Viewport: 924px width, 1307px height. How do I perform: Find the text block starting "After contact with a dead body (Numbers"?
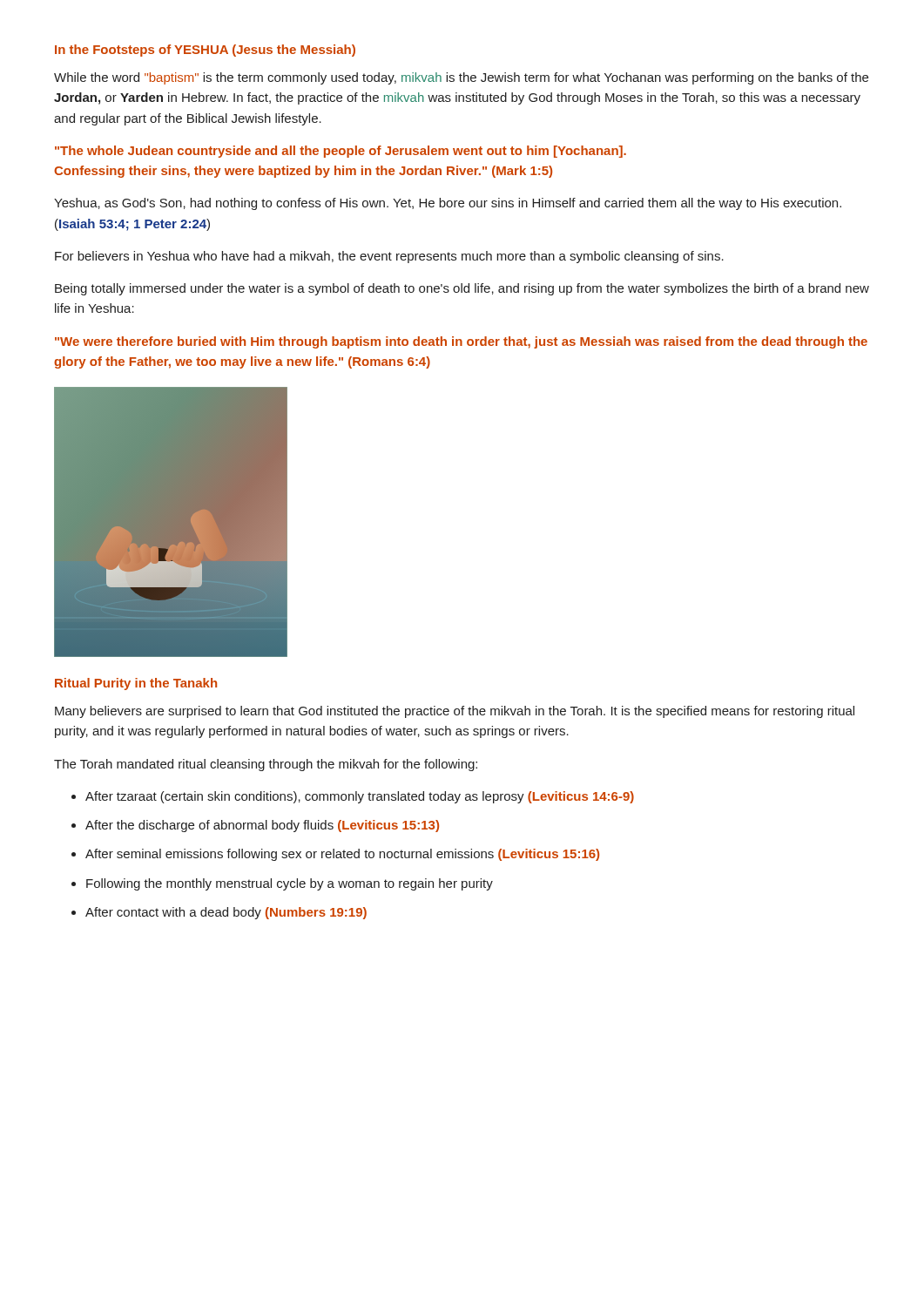[226, 912]
